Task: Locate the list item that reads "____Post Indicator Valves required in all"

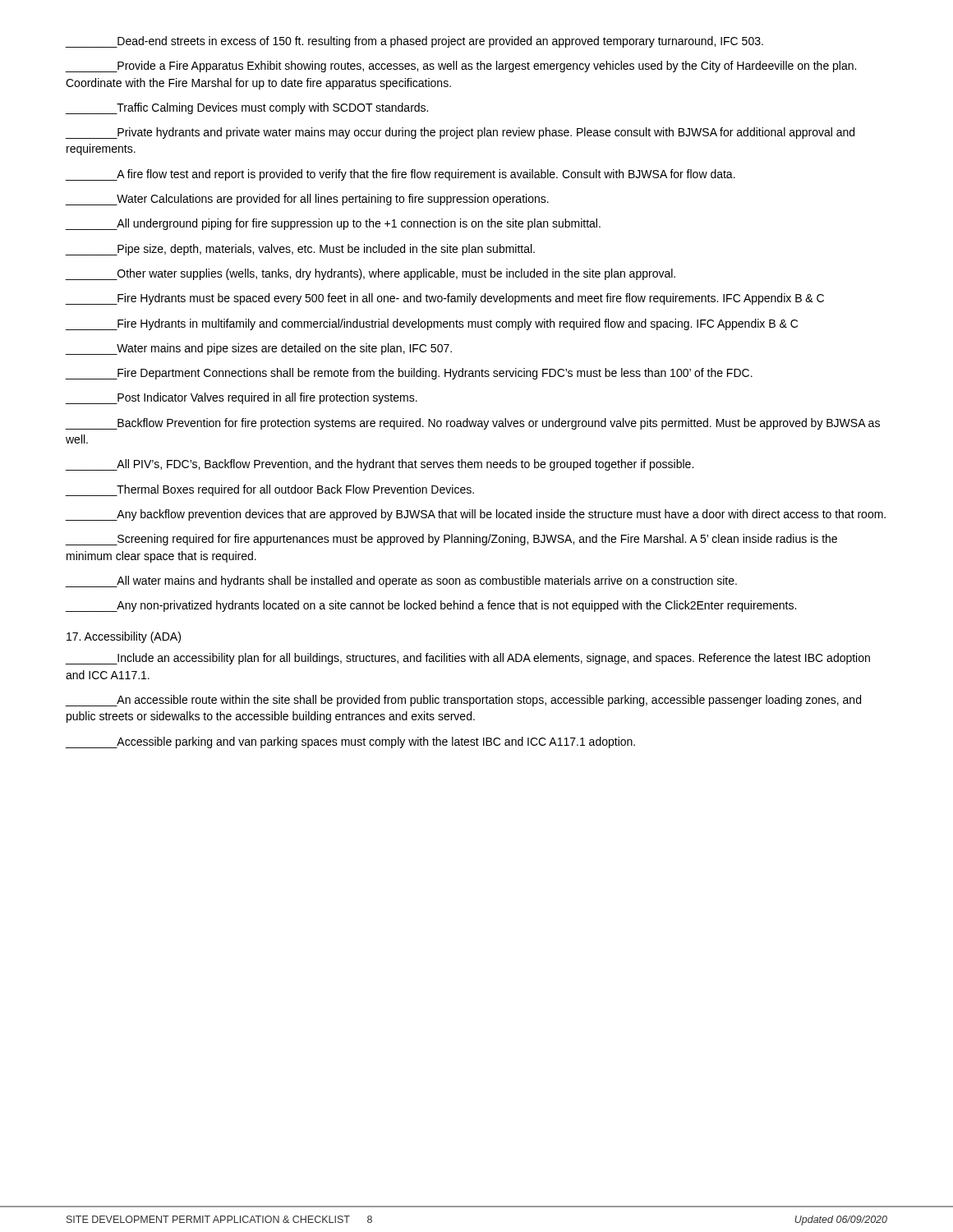Action: 255,398
